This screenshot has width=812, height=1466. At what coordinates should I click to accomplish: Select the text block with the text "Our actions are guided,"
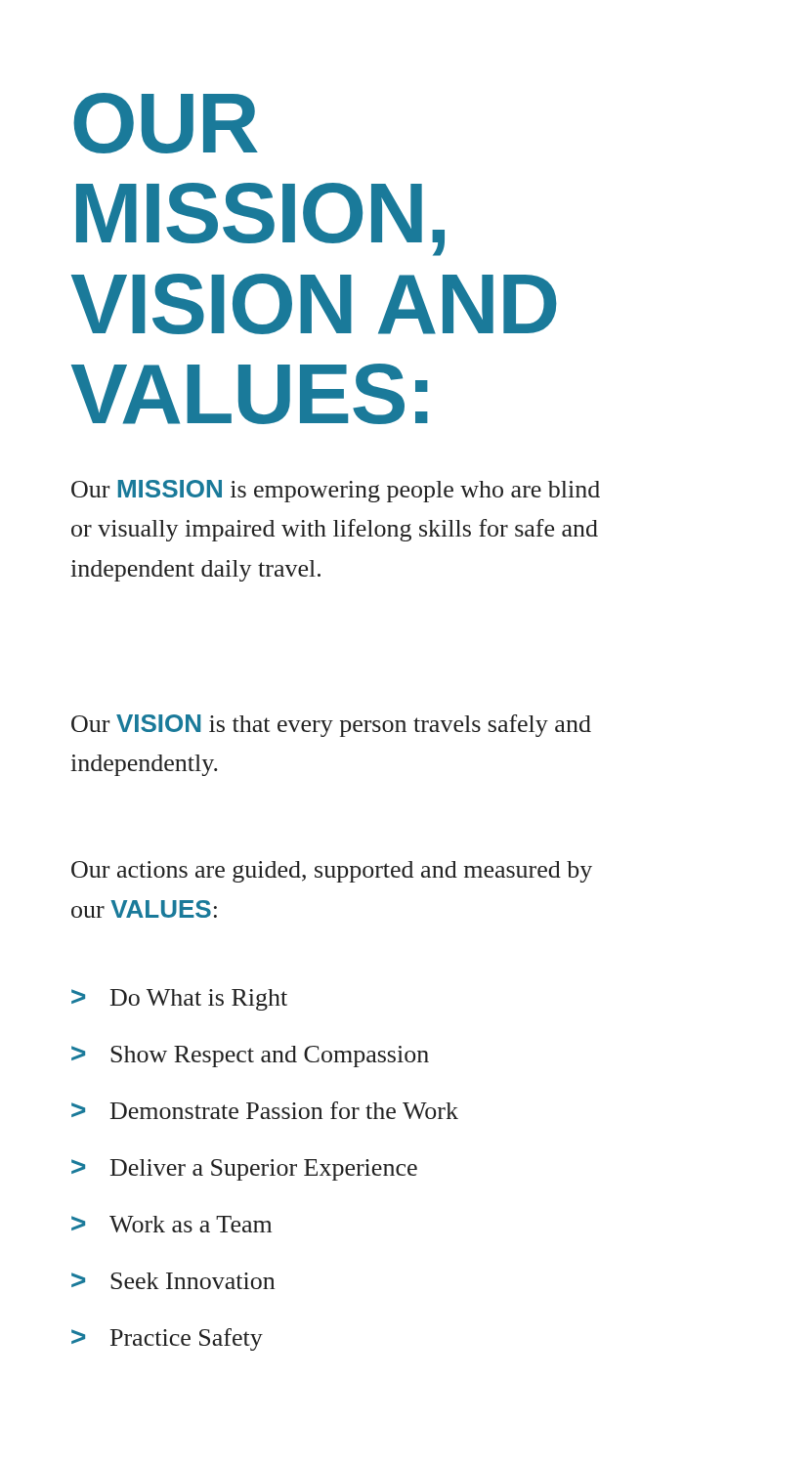[x=331, y=889]
